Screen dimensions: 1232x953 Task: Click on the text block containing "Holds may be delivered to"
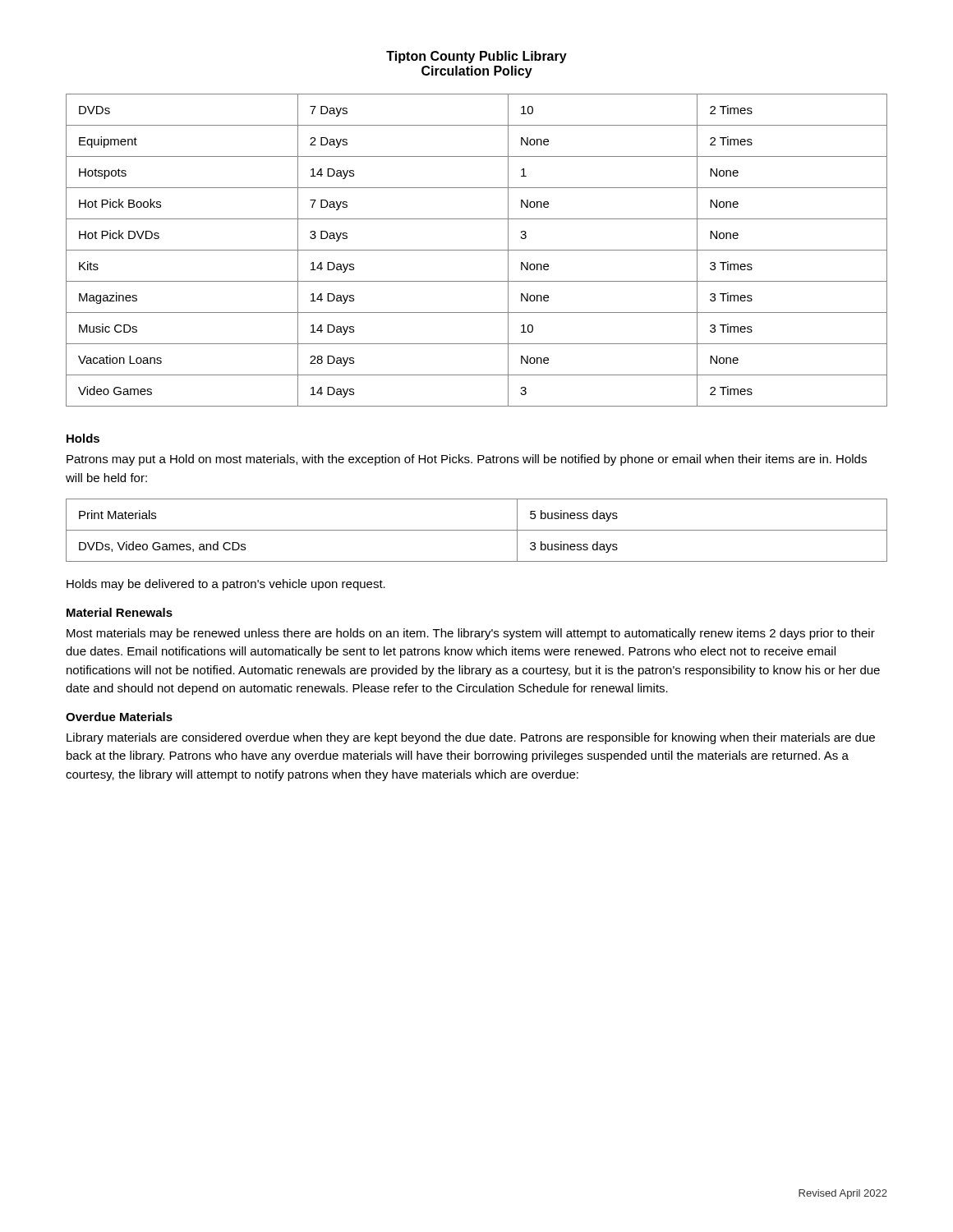pyautogui.click(x=226, y=584)
